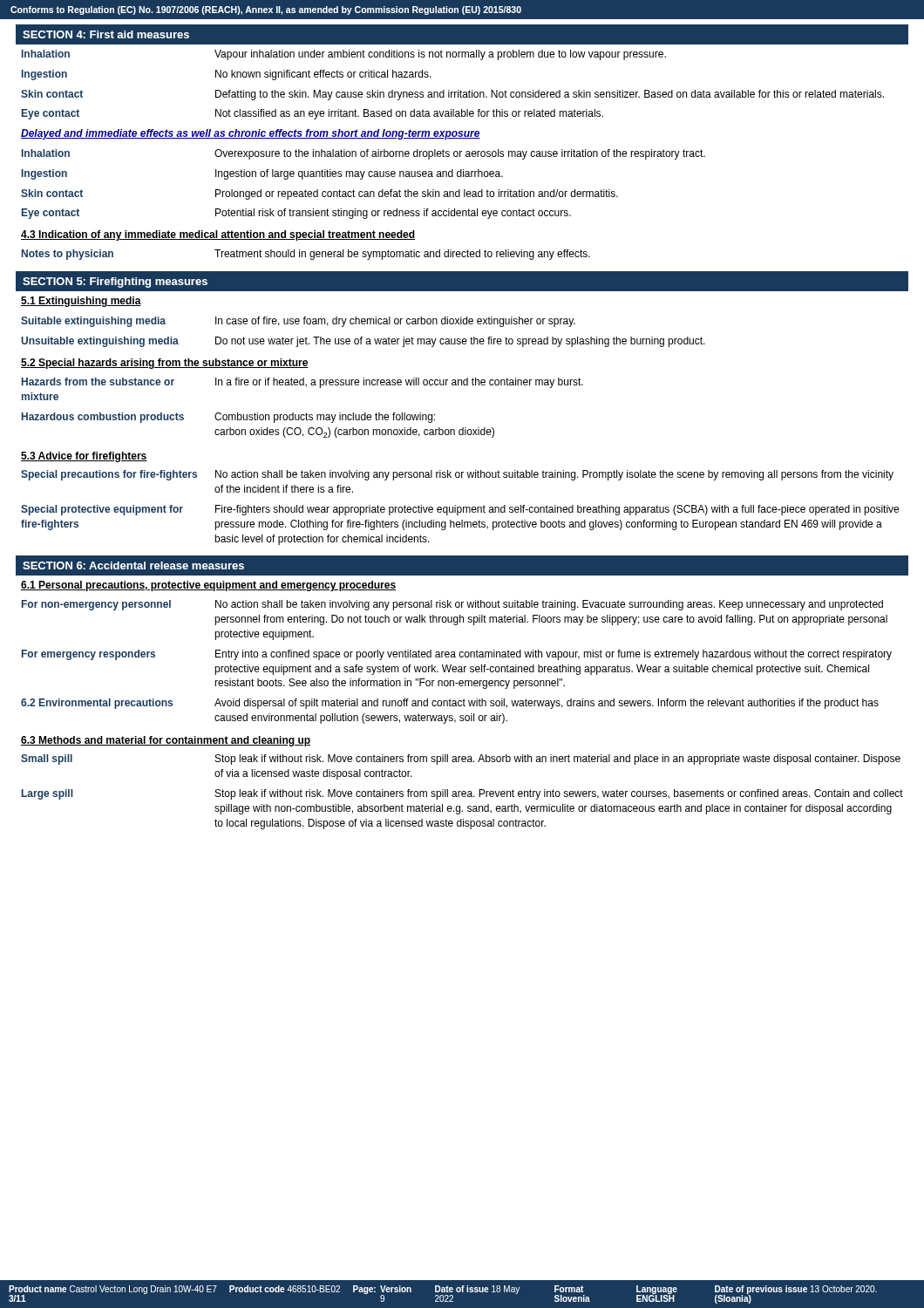
Task: Select the table that reads "6.2 Environmental precautions"
Action: click(x=462, y=714)
